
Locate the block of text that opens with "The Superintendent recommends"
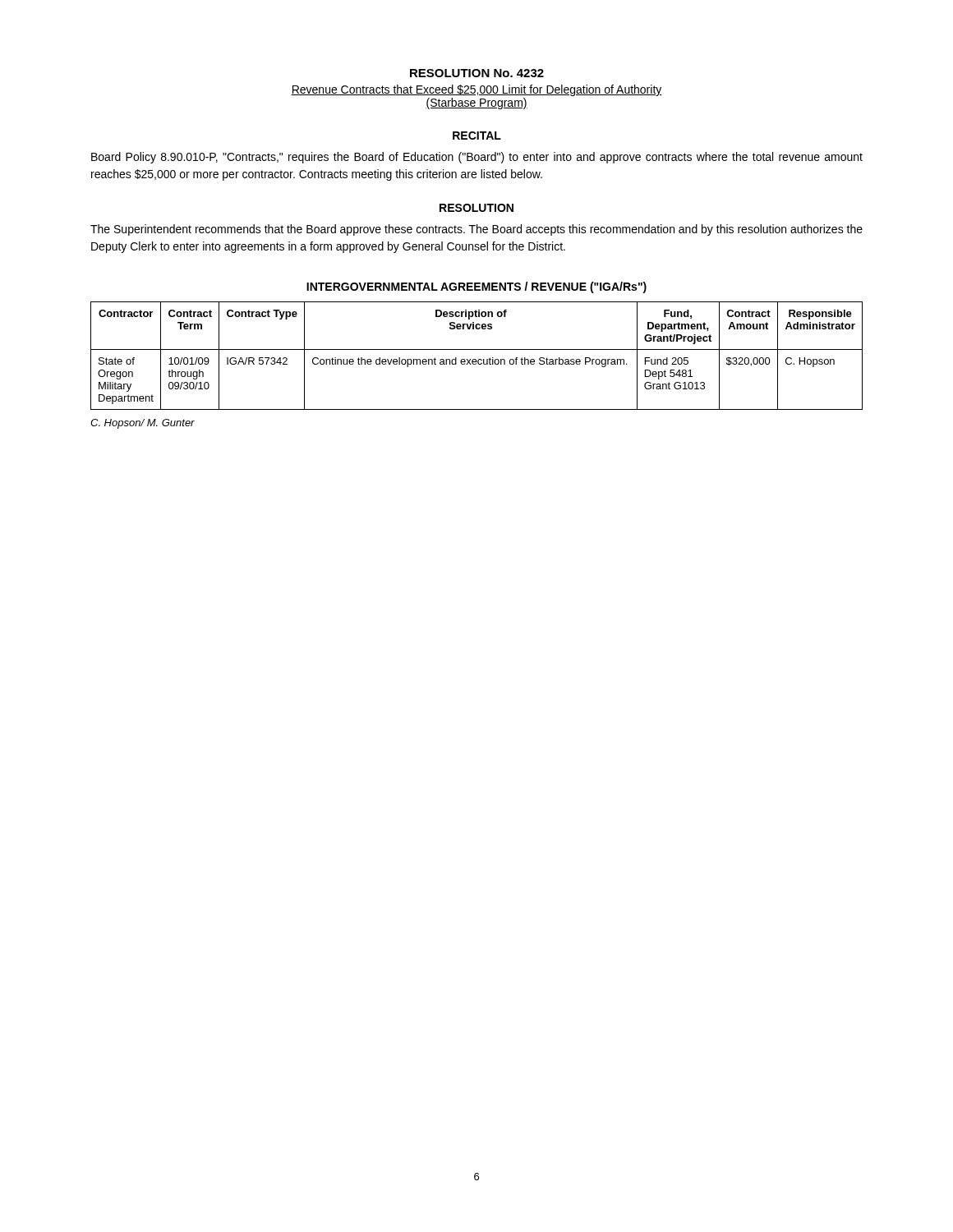tap(476, 238)
